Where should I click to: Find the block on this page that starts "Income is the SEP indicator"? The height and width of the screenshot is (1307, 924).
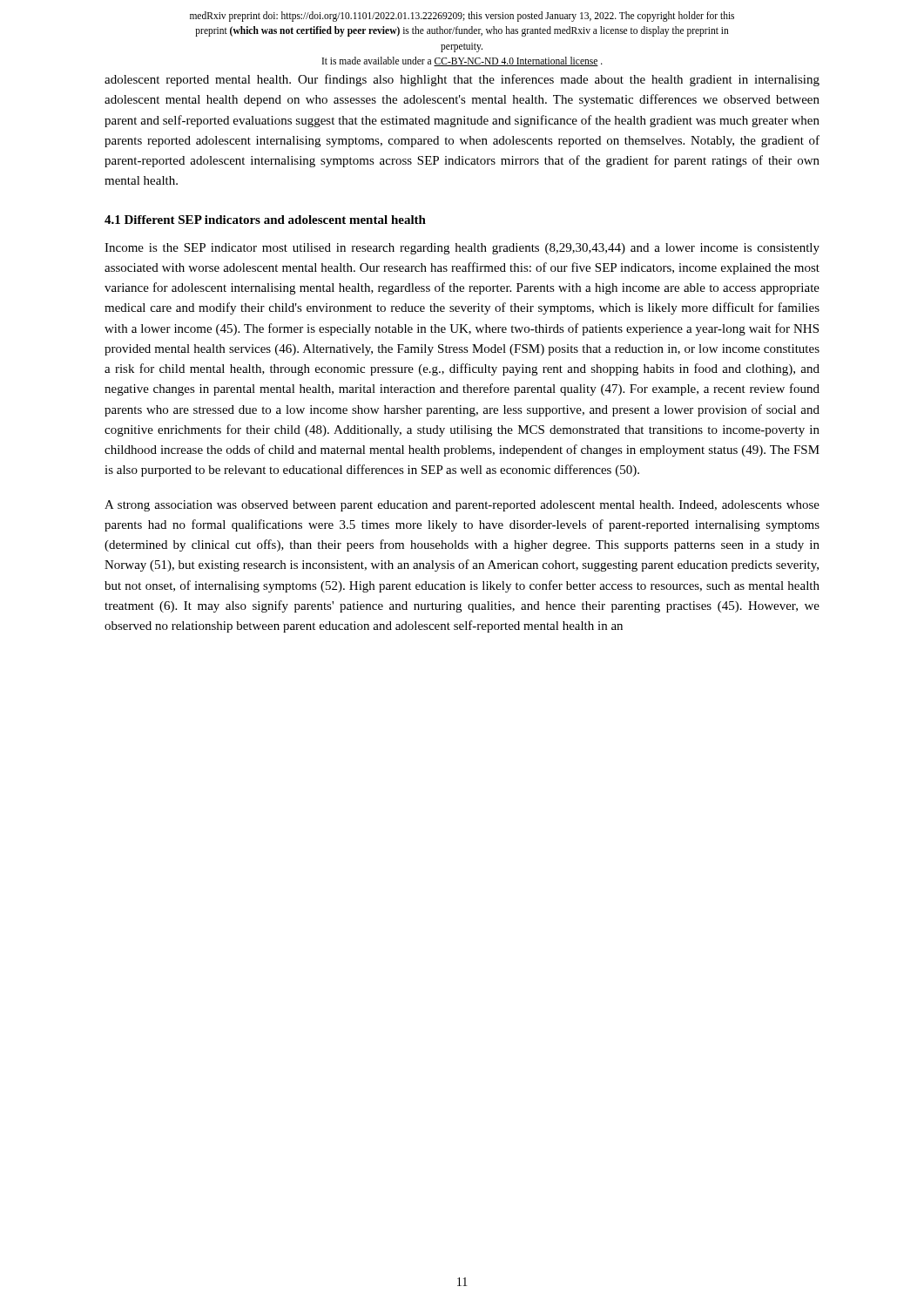(462, 358)
